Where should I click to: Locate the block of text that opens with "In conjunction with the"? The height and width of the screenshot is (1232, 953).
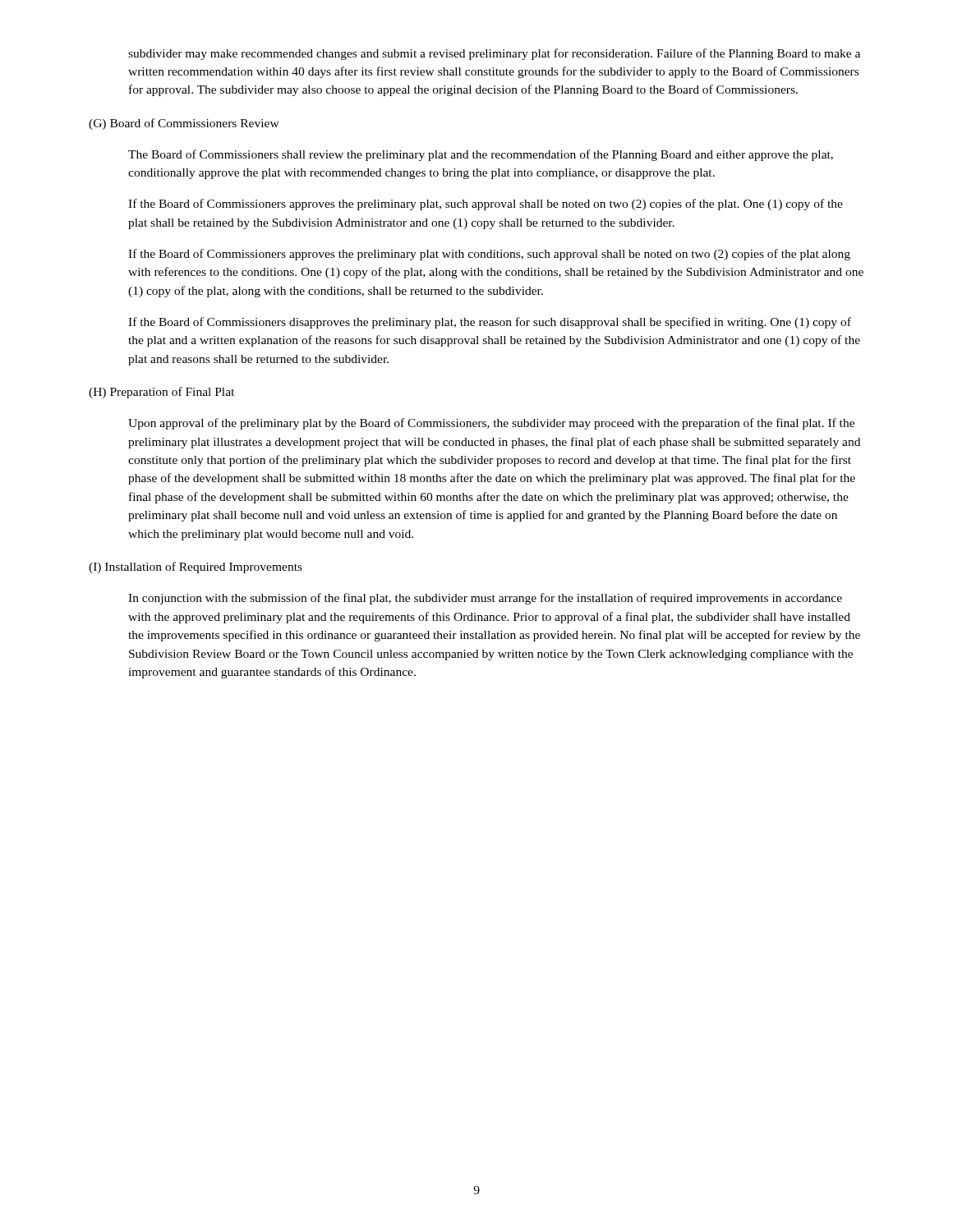coord(496,635)
